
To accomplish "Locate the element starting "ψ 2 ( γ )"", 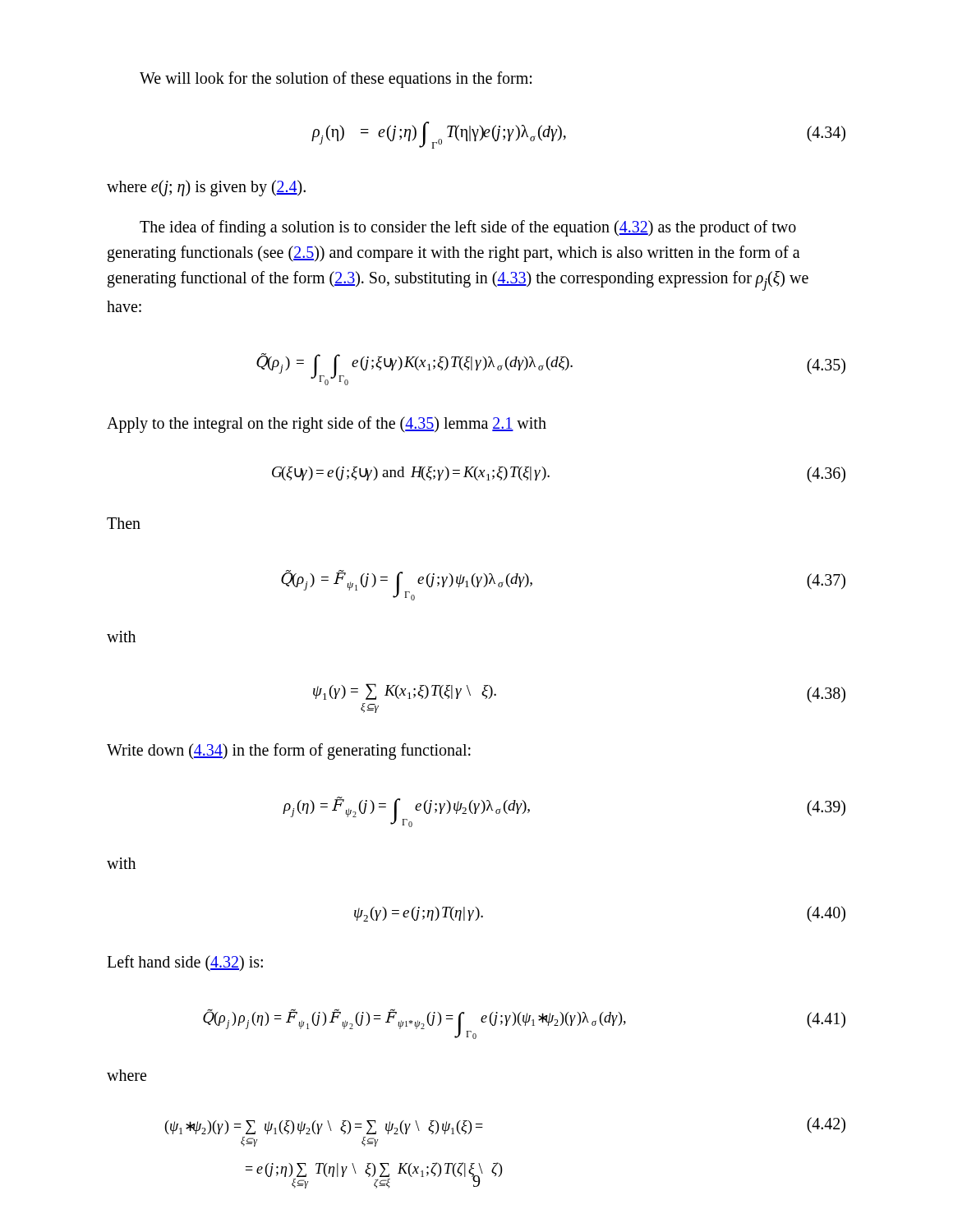I will point(417,915).
